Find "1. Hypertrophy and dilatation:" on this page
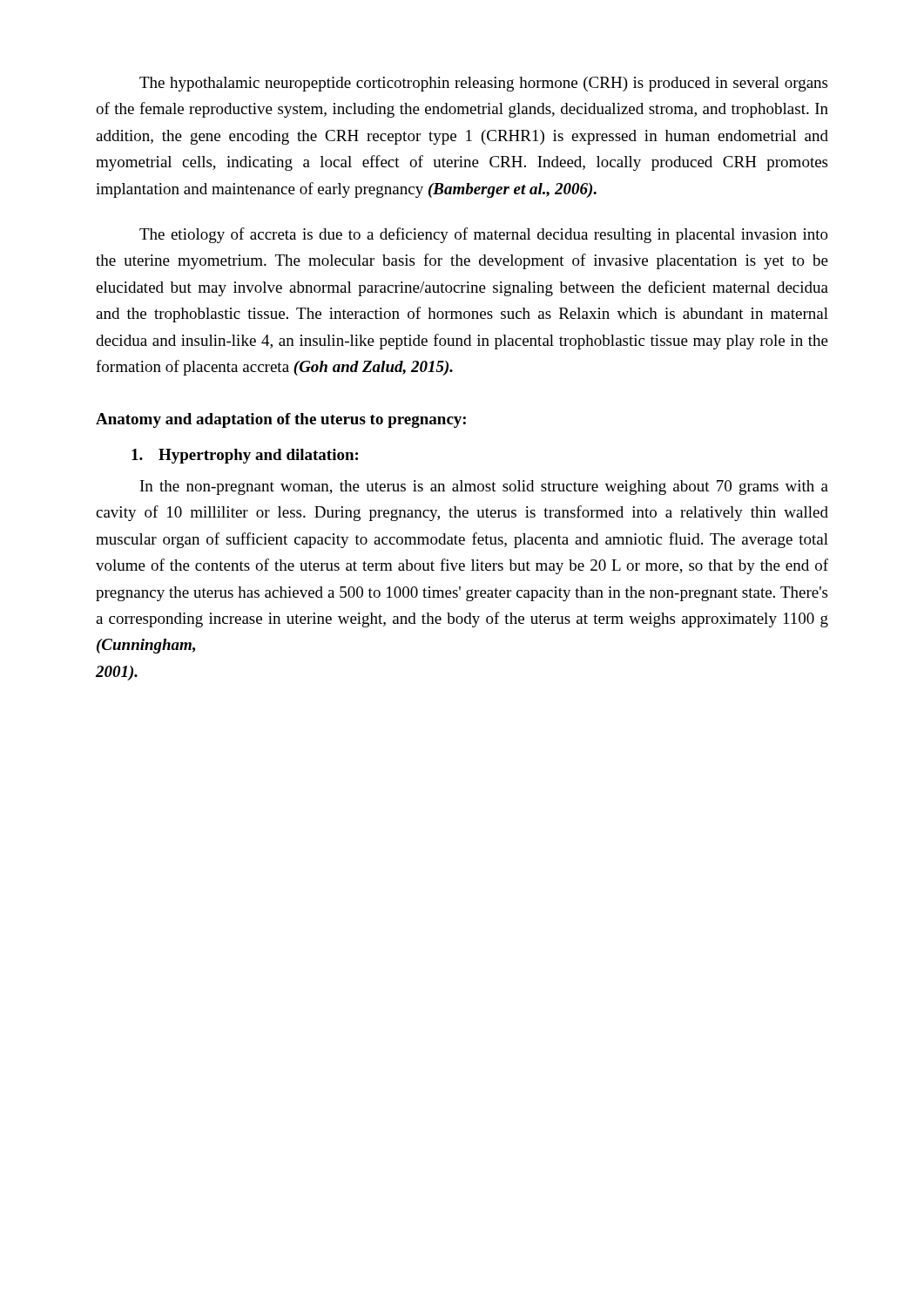Viewport: 924px width, 1307px height. 245,456
